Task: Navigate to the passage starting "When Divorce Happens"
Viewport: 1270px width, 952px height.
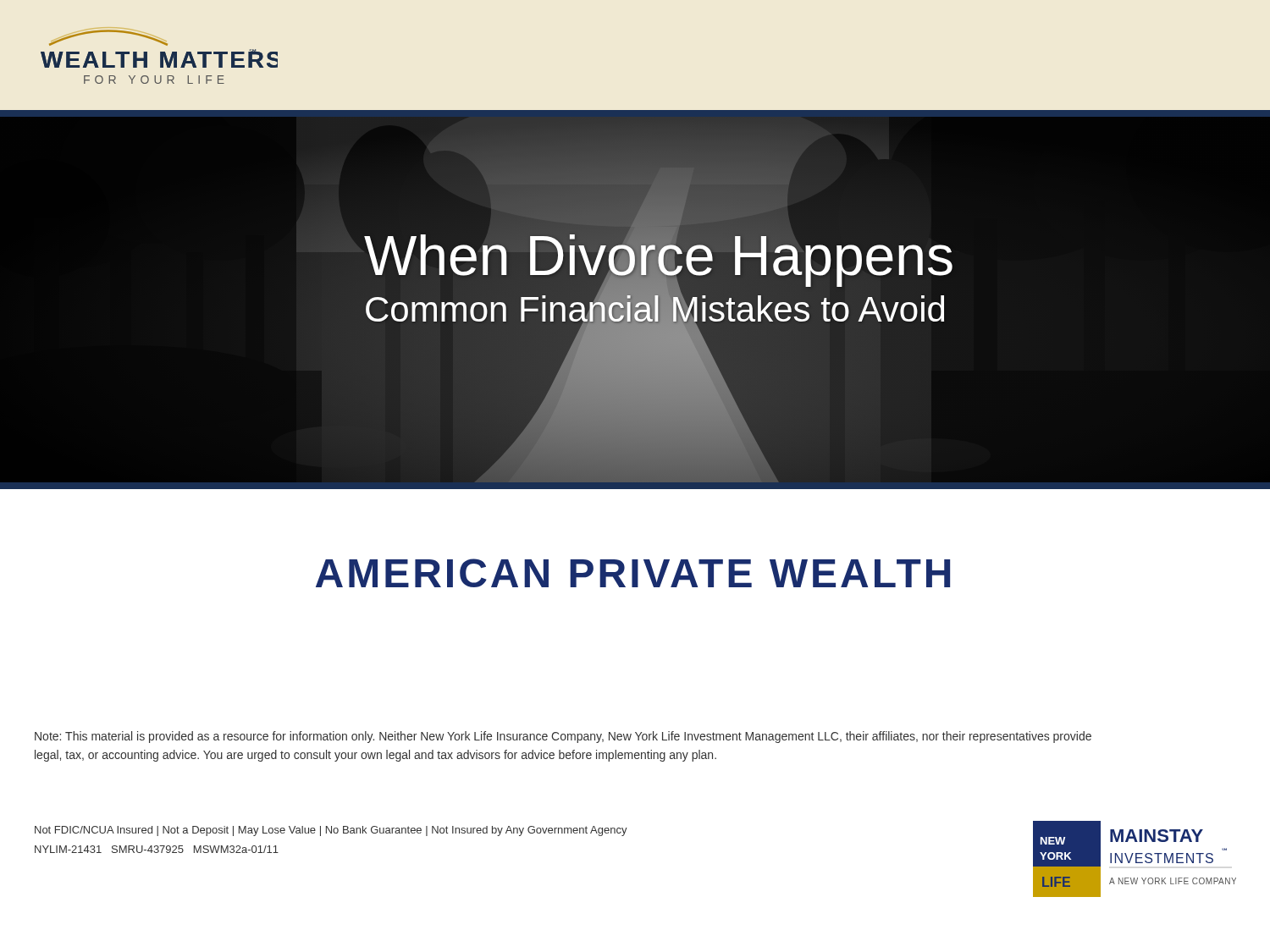Action: pos(787,278)
